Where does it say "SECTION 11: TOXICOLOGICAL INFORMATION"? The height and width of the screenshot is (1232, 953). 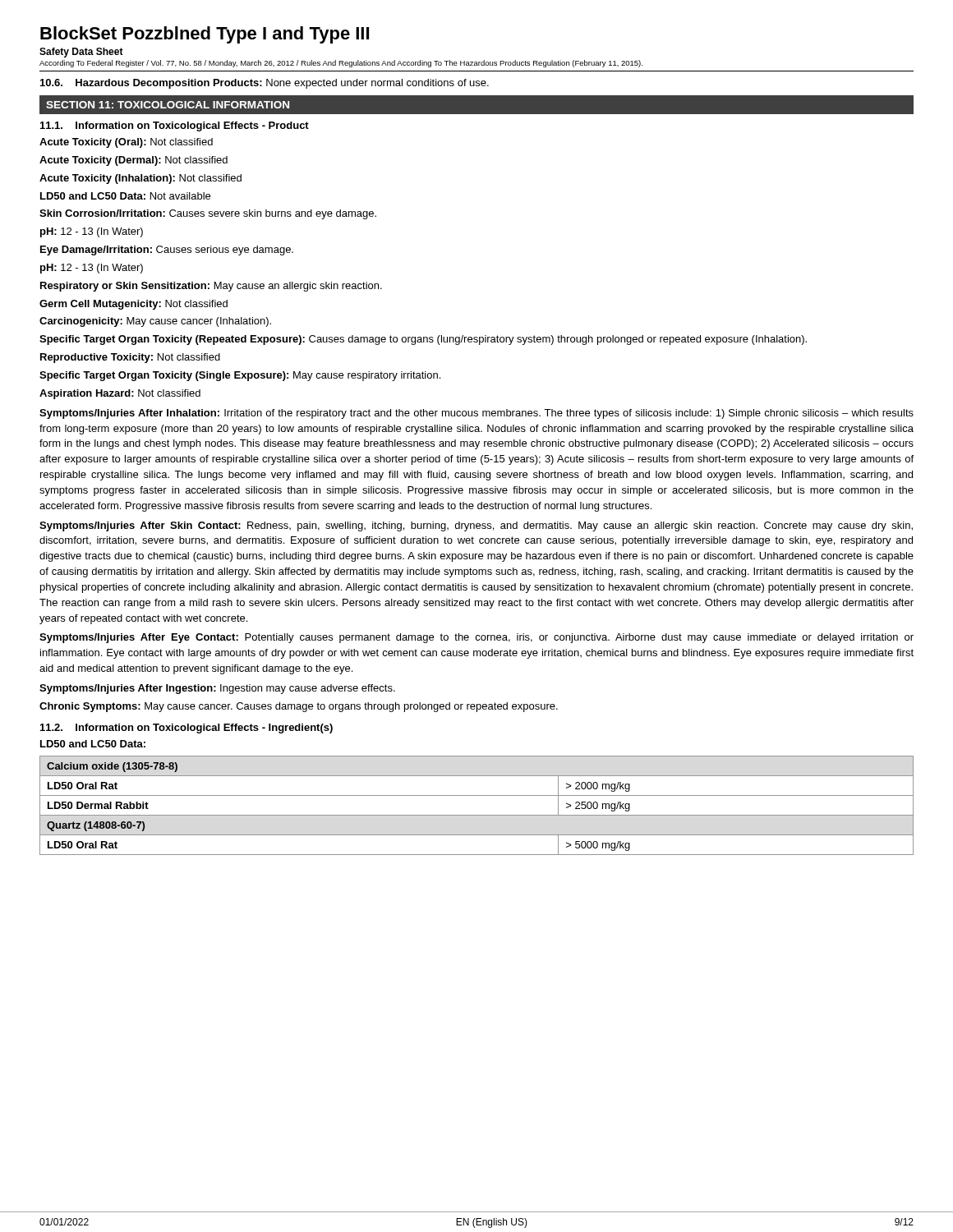[168, 105]
